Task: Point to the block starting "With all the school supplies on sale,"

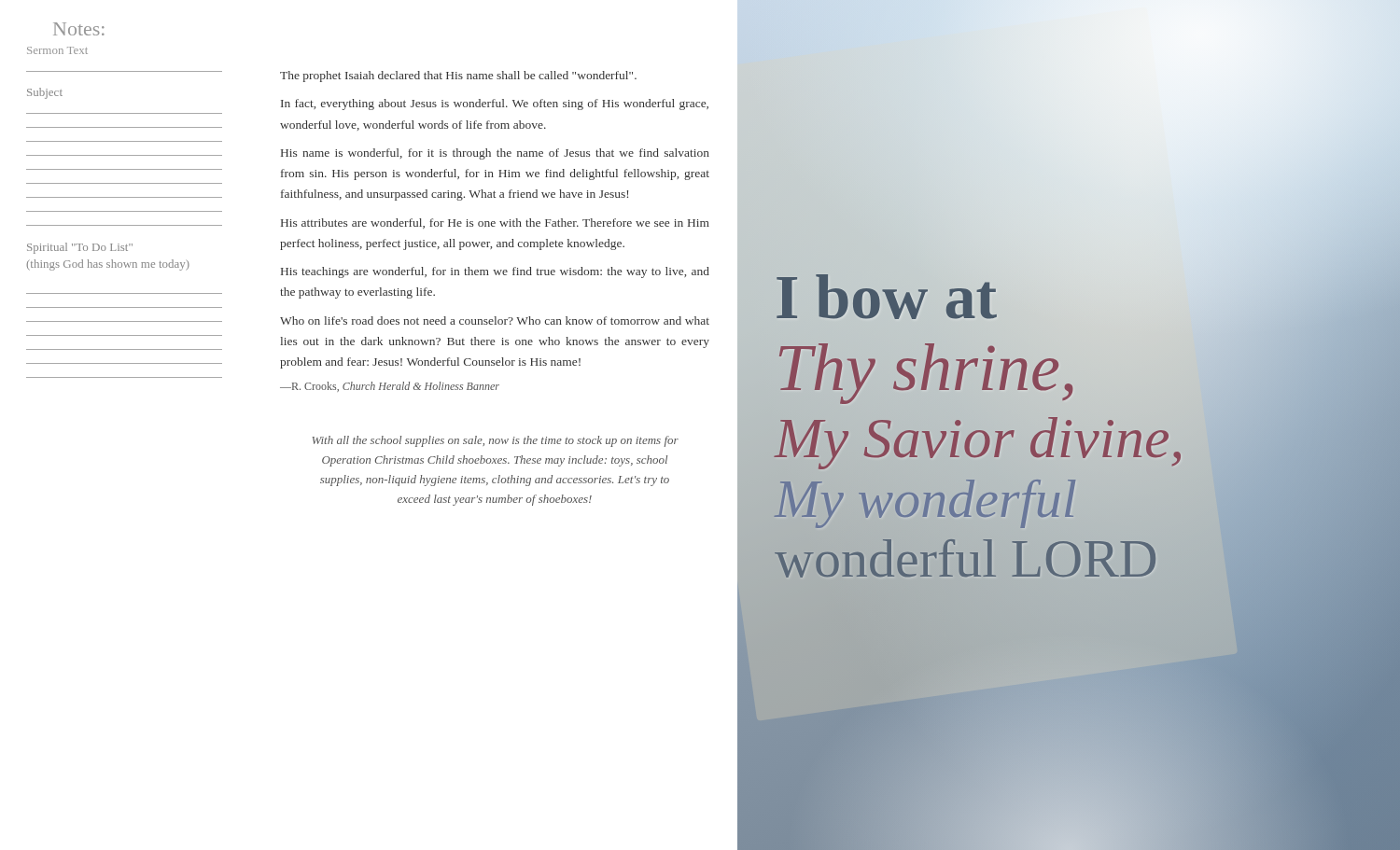Action: [495, 469]
